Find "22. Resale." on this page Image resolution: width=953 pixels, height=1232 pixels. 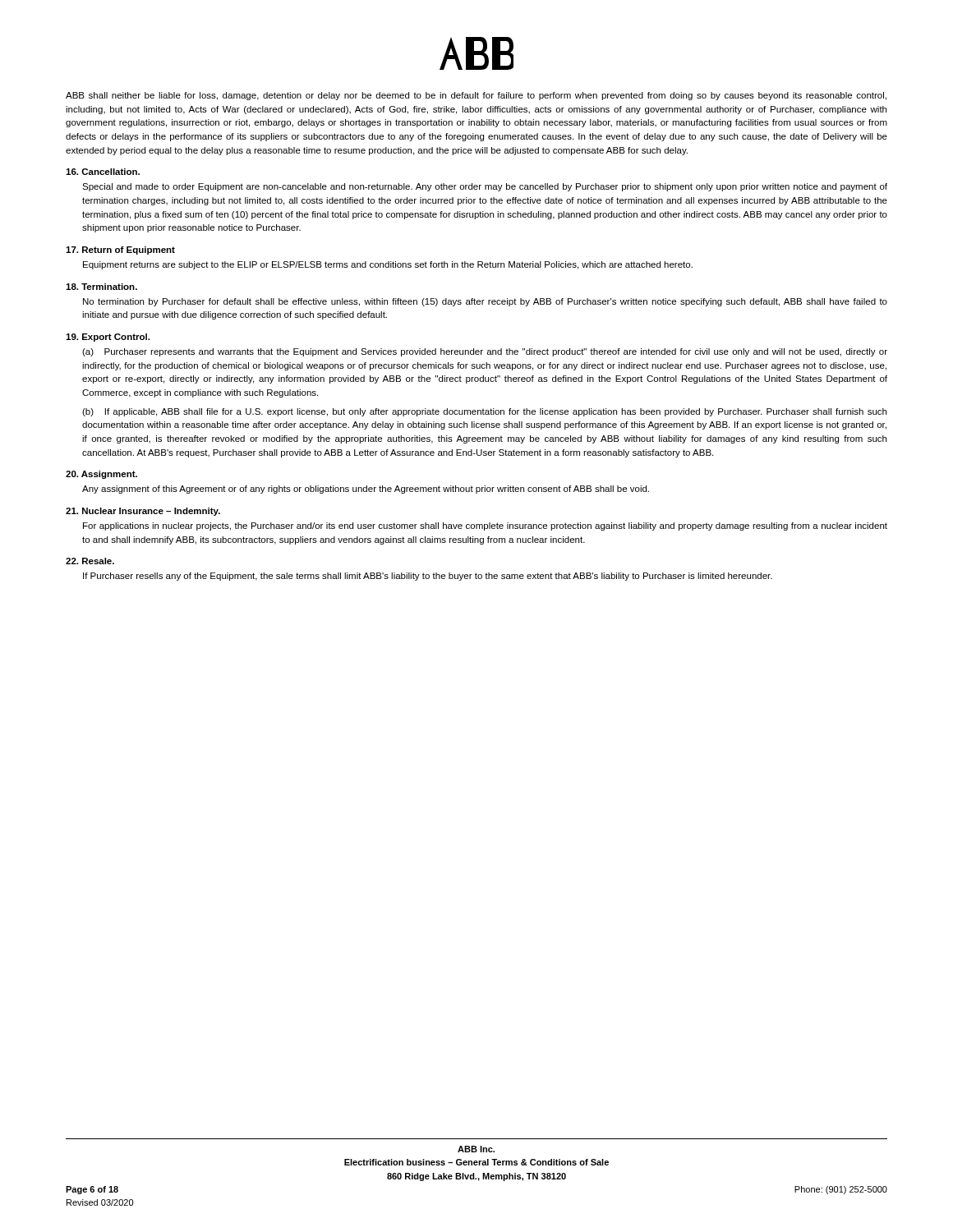click(x=90, y=561)
